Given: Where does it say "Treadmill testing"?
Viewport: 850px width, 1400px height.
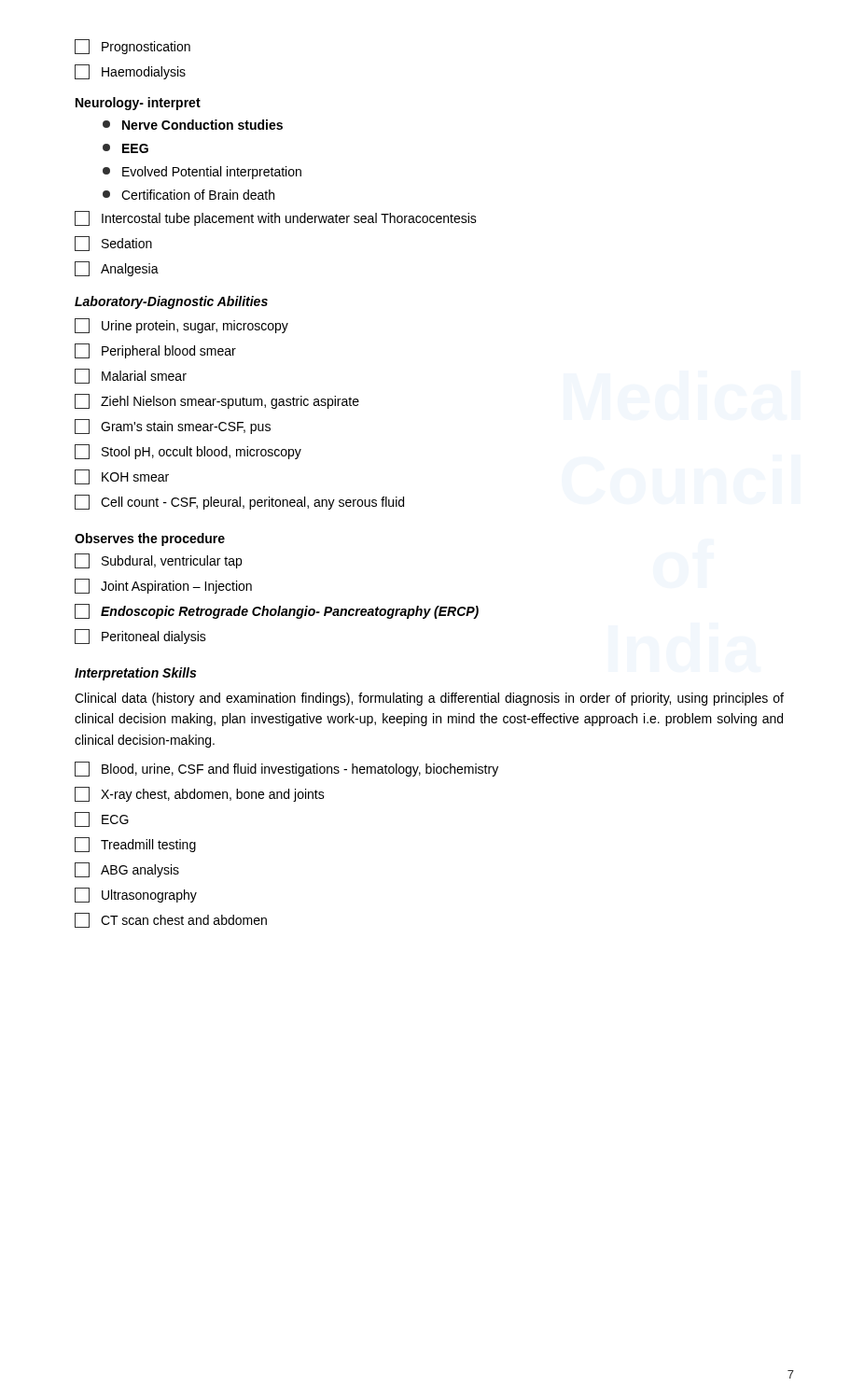Looking at the screenshot, I should point(135,845).
